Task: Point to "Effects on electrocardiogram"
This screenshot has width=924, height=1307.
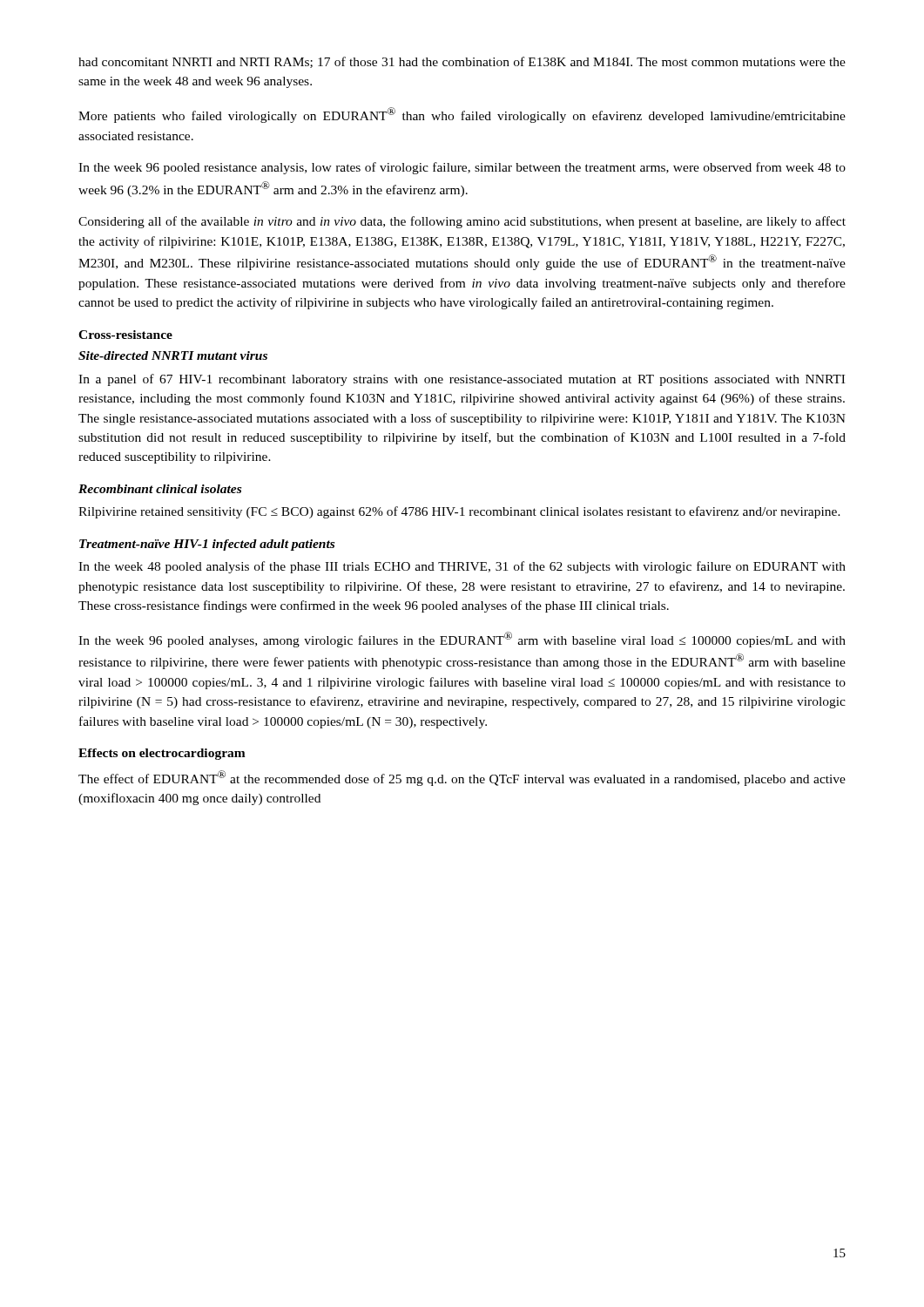Action: (162, 754)
